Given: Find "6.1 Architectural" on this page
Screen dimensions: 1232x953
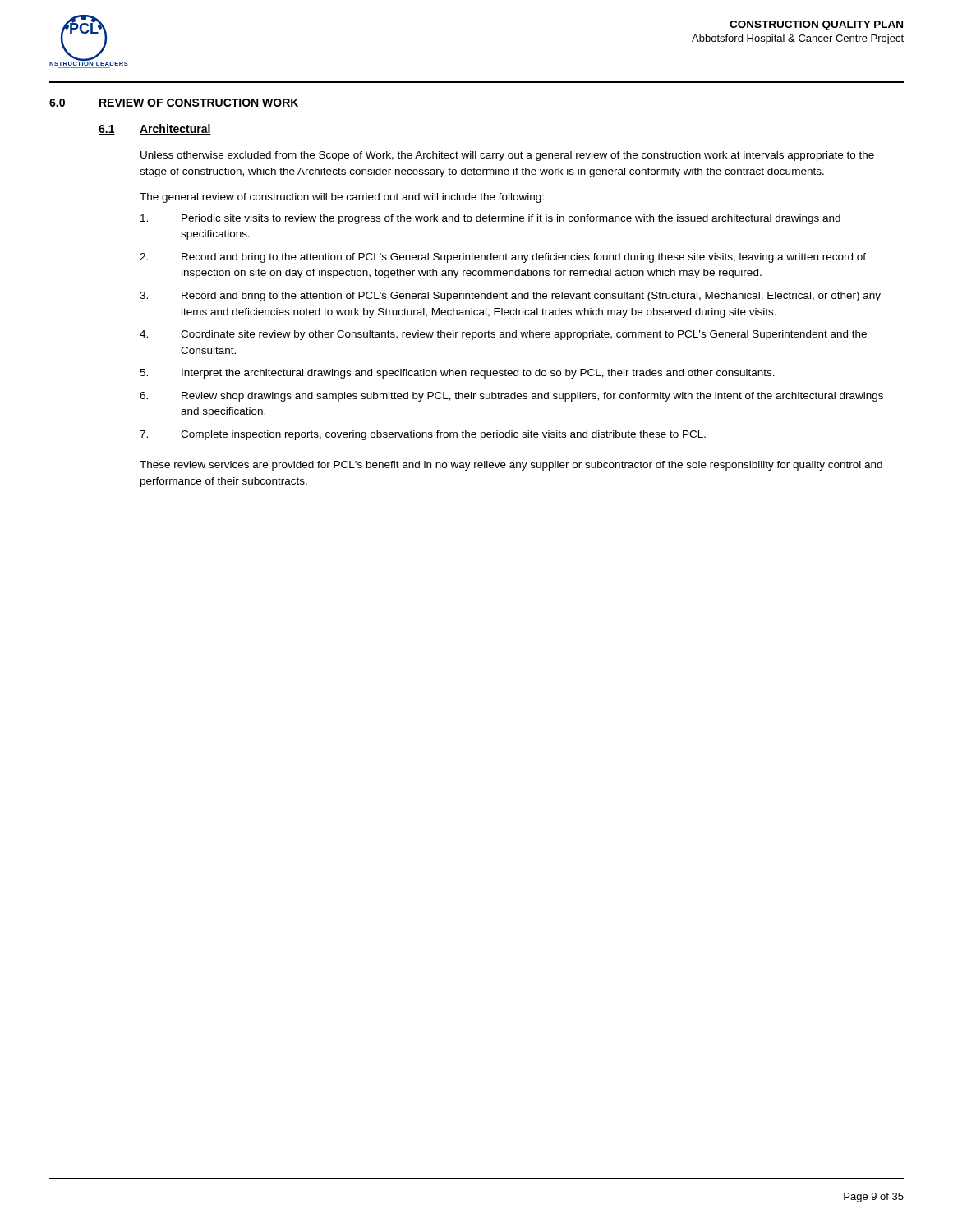Looking at the screenshot, I should coord(155,129).
